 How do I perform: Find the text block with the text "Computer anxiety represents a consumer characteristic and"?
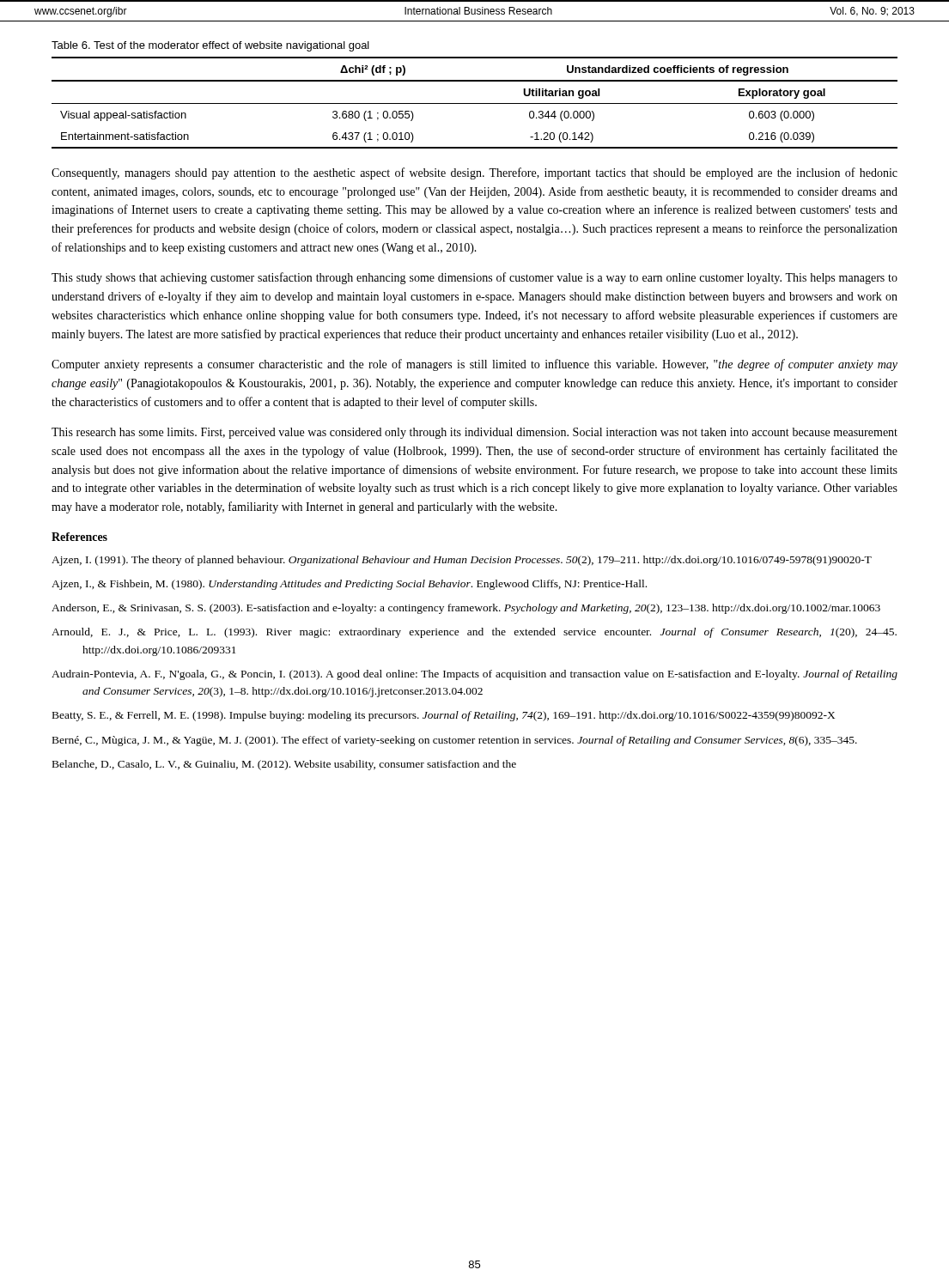click(x=474, y=383)
